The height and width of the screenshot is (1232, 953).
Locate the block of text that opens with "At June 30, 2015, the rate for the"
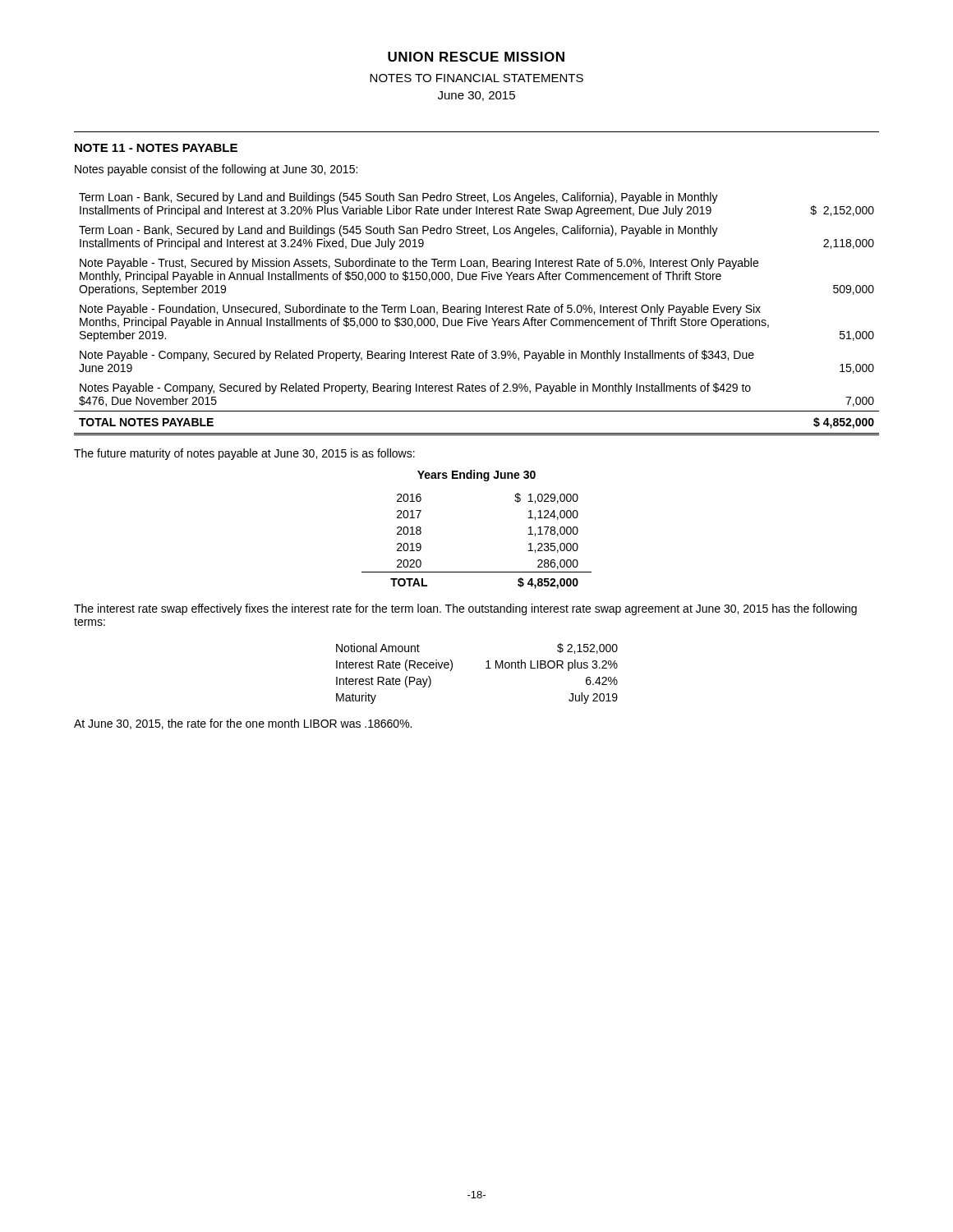tap(243, 724)
